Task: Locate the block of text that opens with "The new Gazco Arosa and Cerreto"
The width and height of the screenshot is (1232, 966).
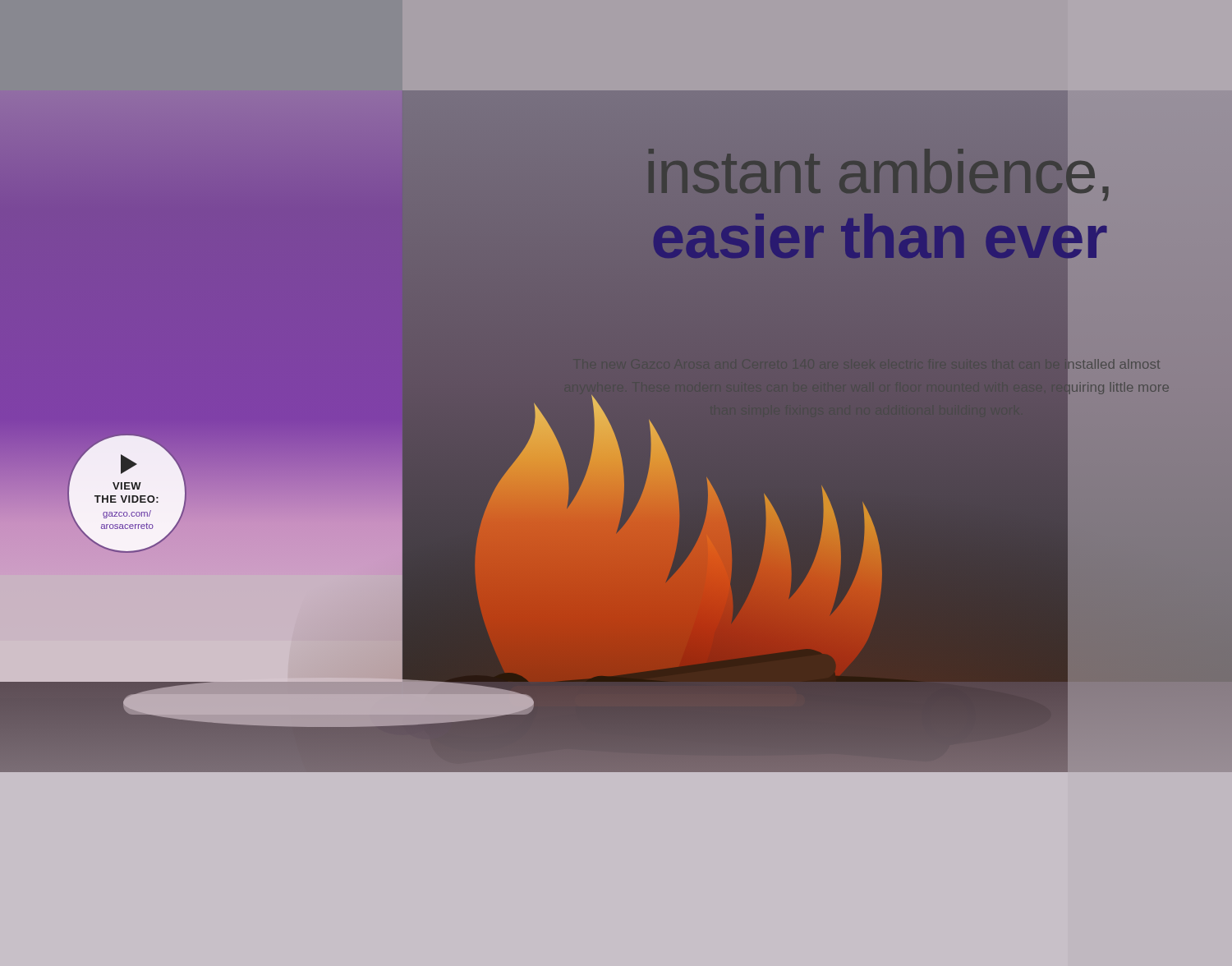Action: click(x=599, y=407)
